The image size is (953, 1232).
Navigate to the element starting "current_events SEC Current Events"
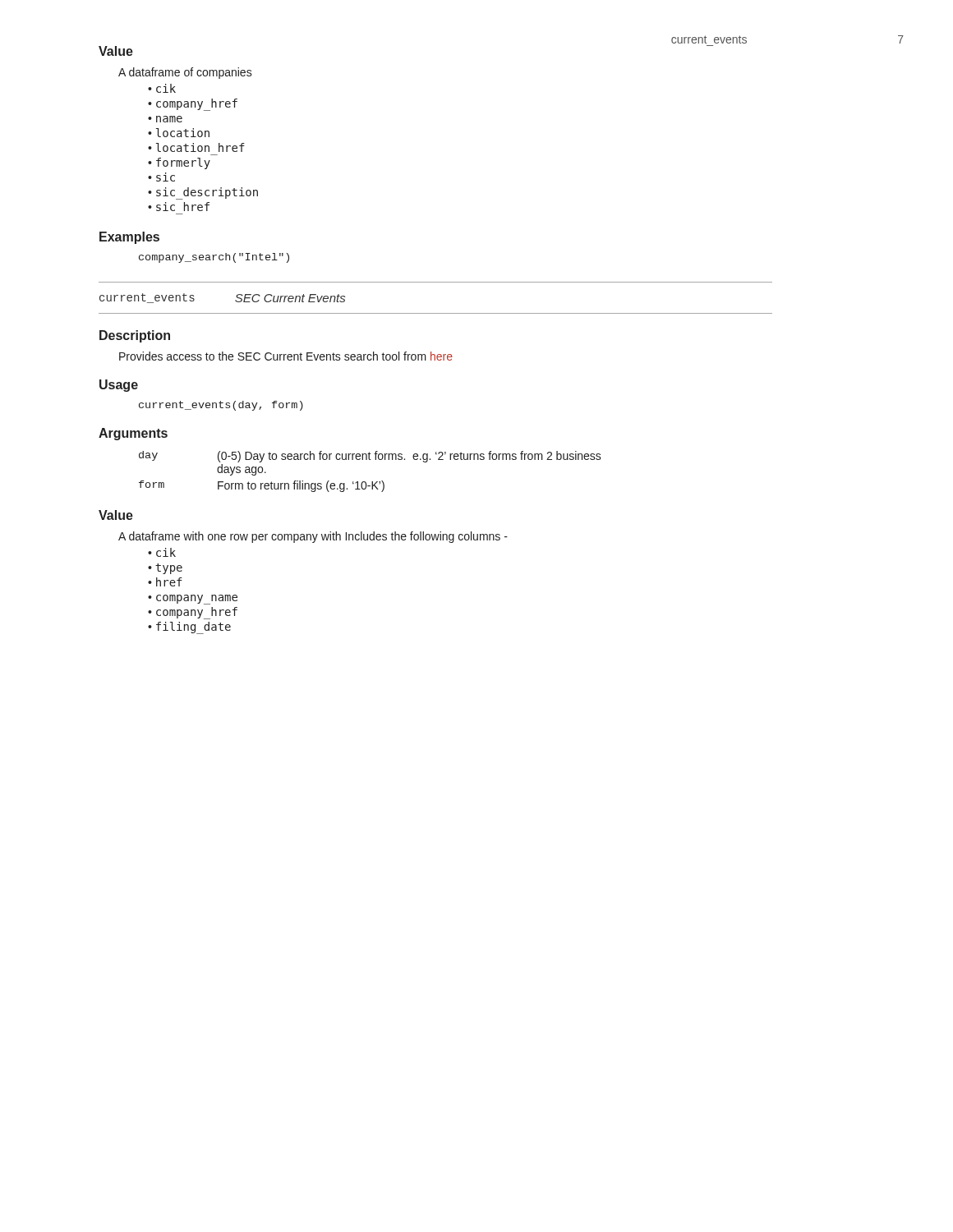(x=143, y=298)
